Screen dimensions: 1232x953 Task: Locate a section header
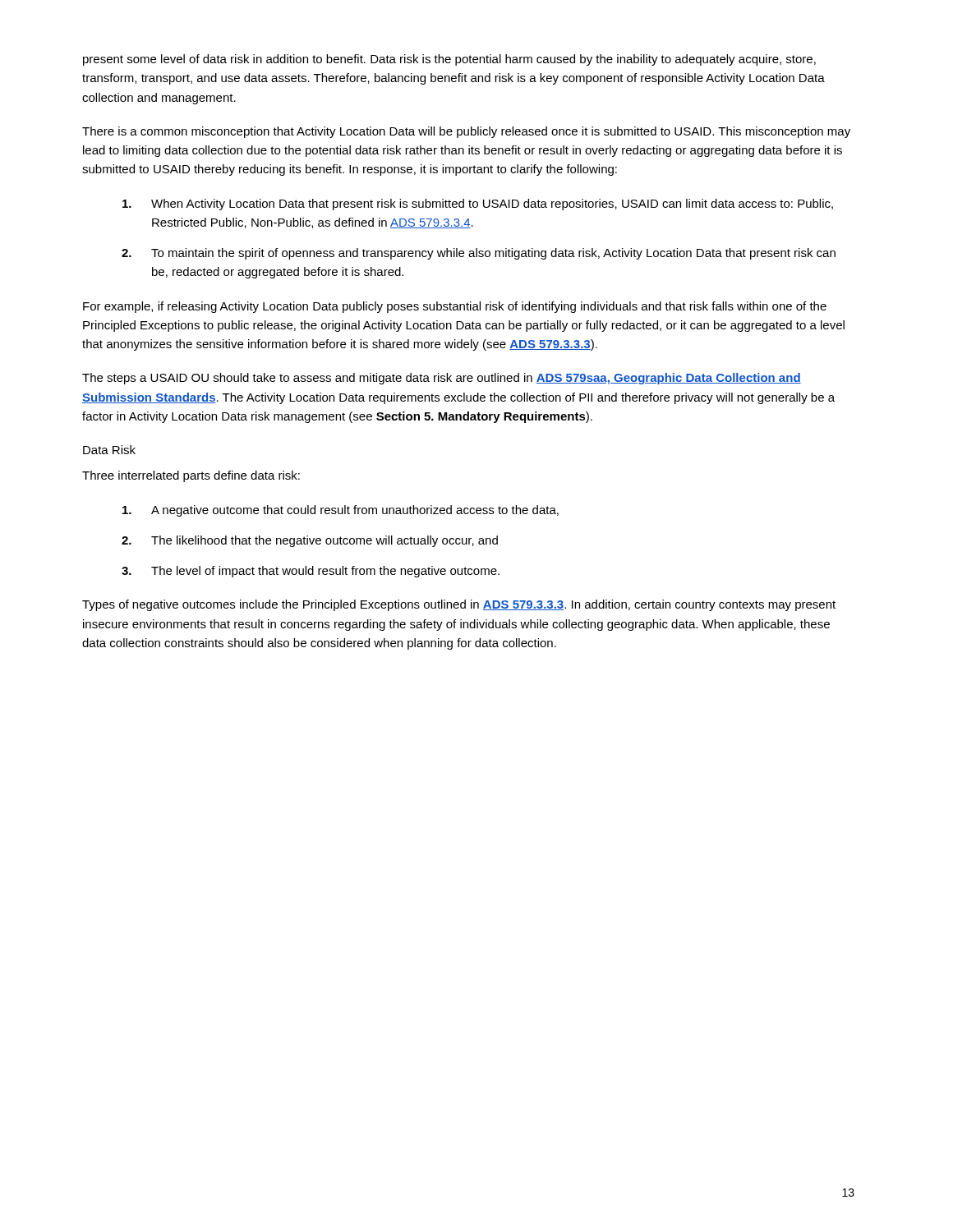109,450
